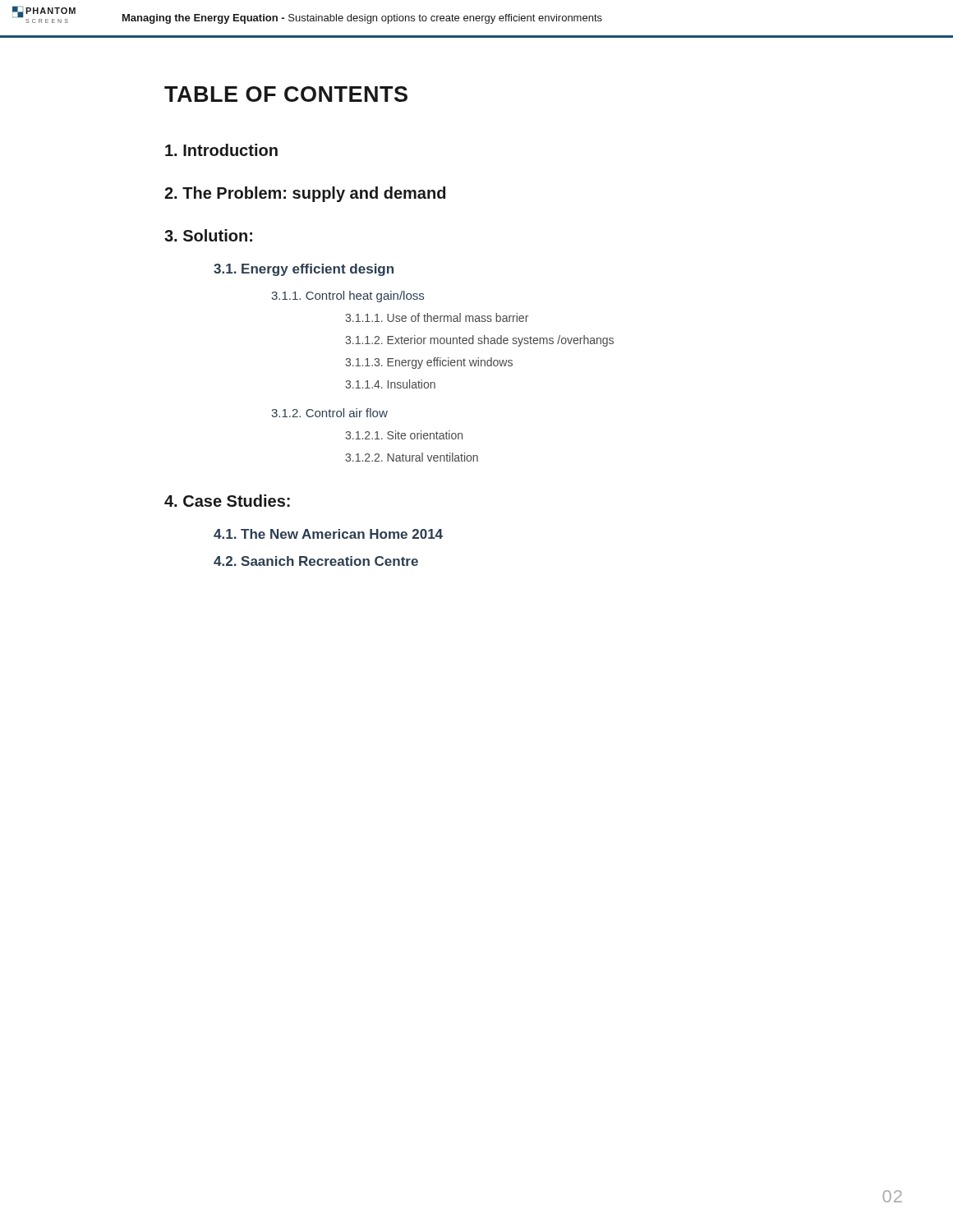
Task: Find "2. The Problem: supply and demand" on this page
Action: (305, 193)
